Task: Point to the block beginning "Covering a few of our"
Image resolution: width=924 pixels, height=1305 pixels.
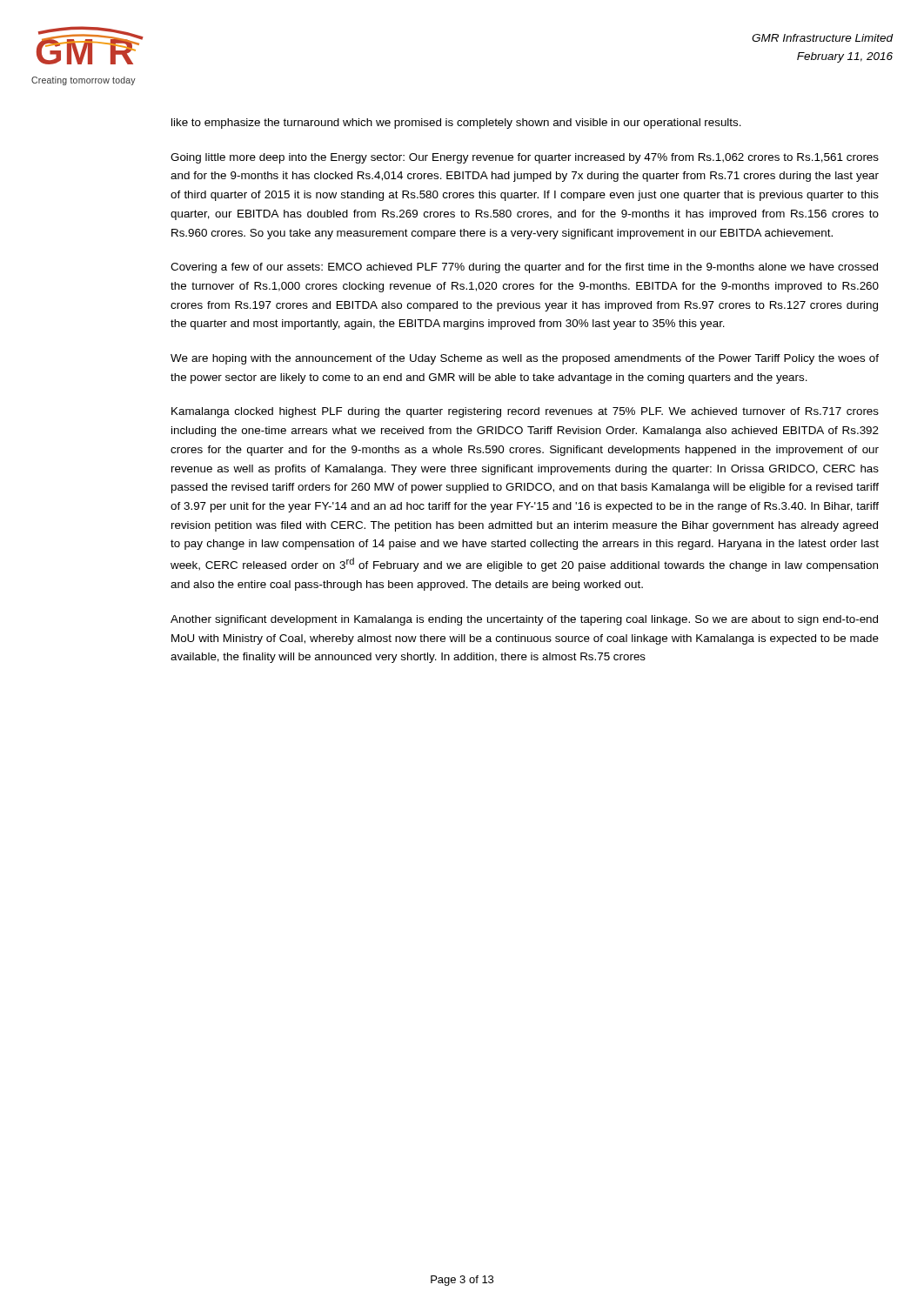Action: 525,295
